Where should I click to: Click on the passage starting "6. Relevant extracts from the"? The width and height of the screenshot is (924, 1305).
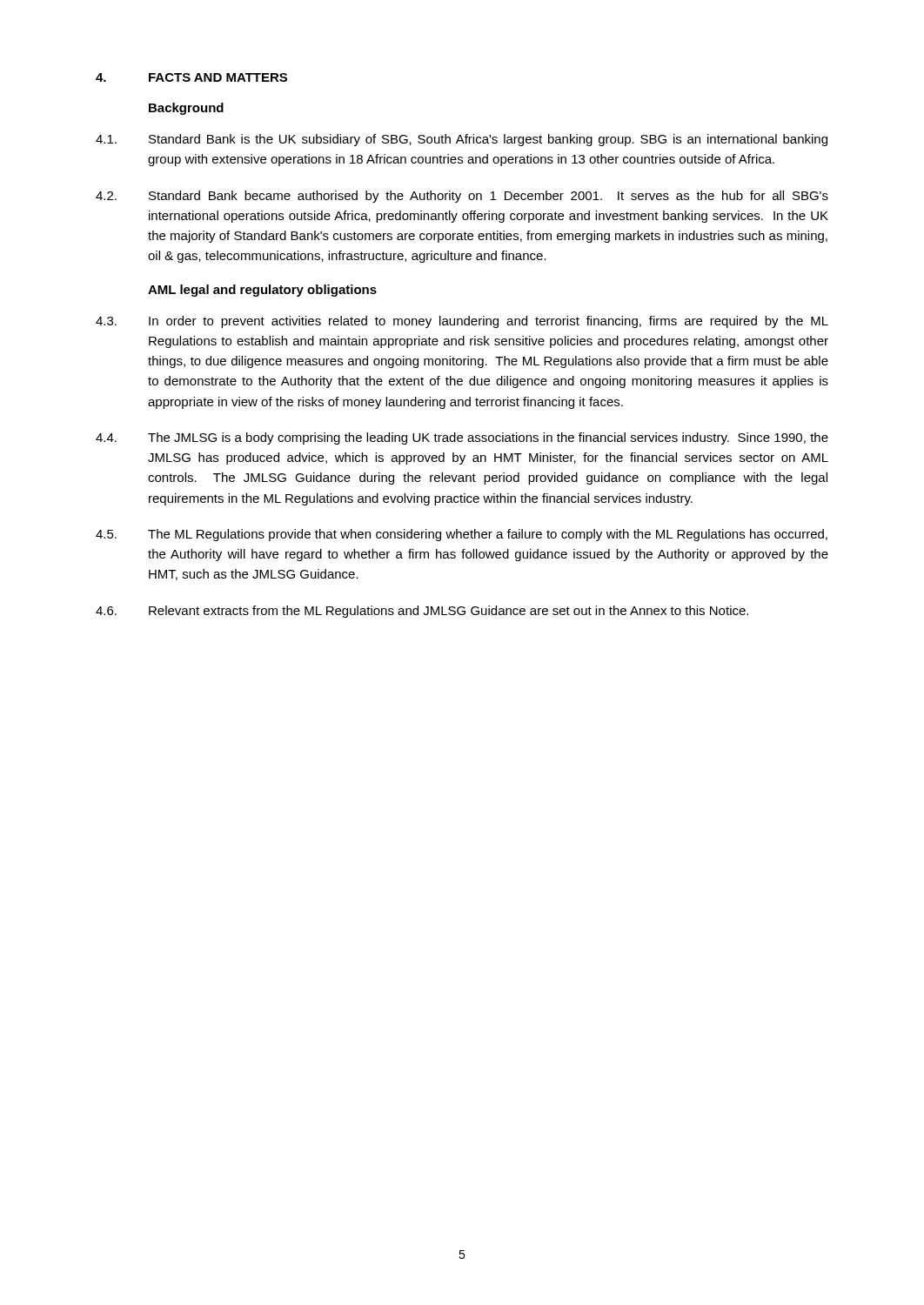click(x=462, y=610)
